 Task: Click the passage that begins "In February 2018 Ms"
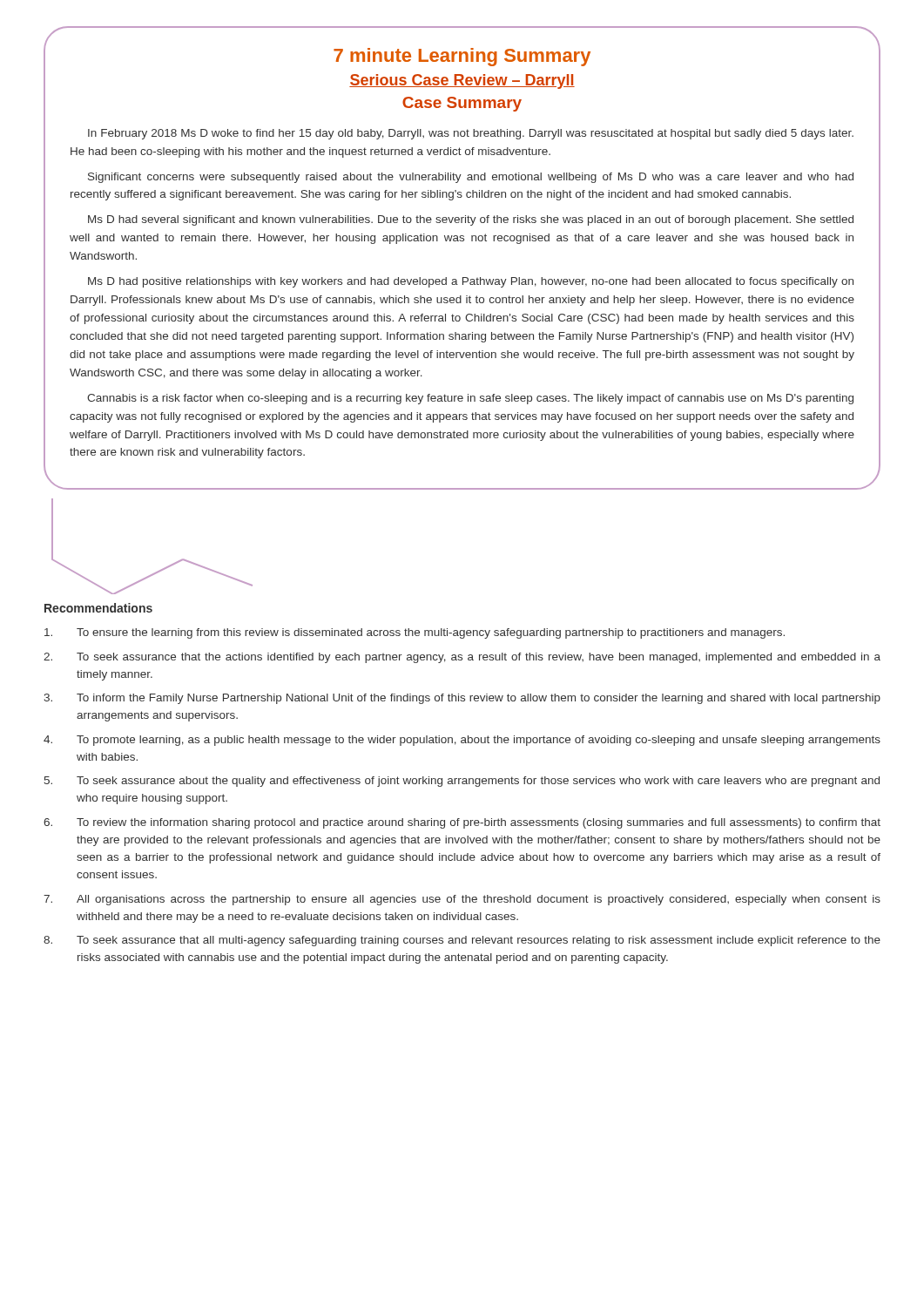[462, 142]
